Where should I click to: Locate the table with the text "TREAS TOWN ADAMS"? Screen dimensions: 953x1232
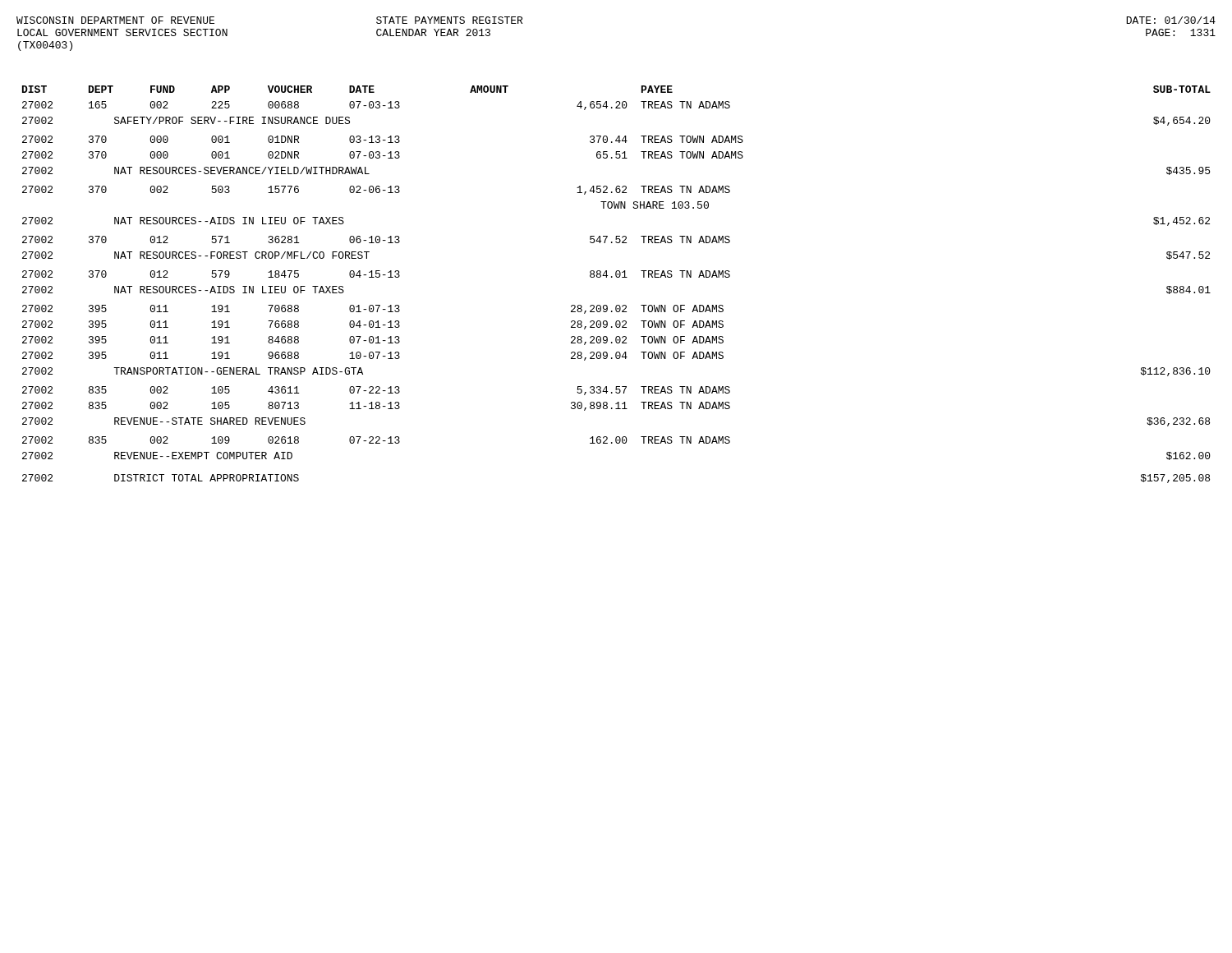click(616, 284)
